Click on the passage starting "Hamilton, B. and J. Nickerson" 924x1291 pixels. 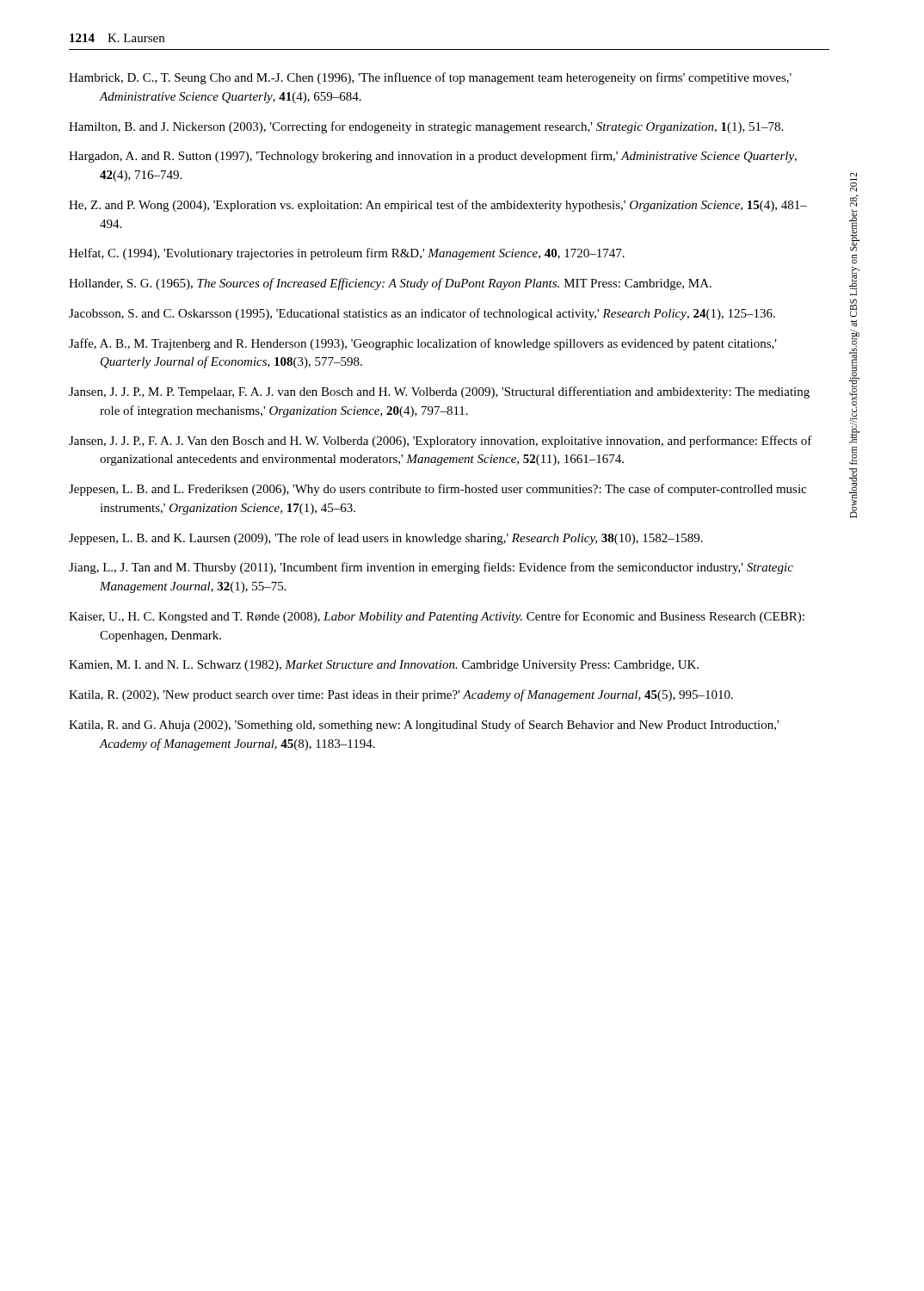426,126
